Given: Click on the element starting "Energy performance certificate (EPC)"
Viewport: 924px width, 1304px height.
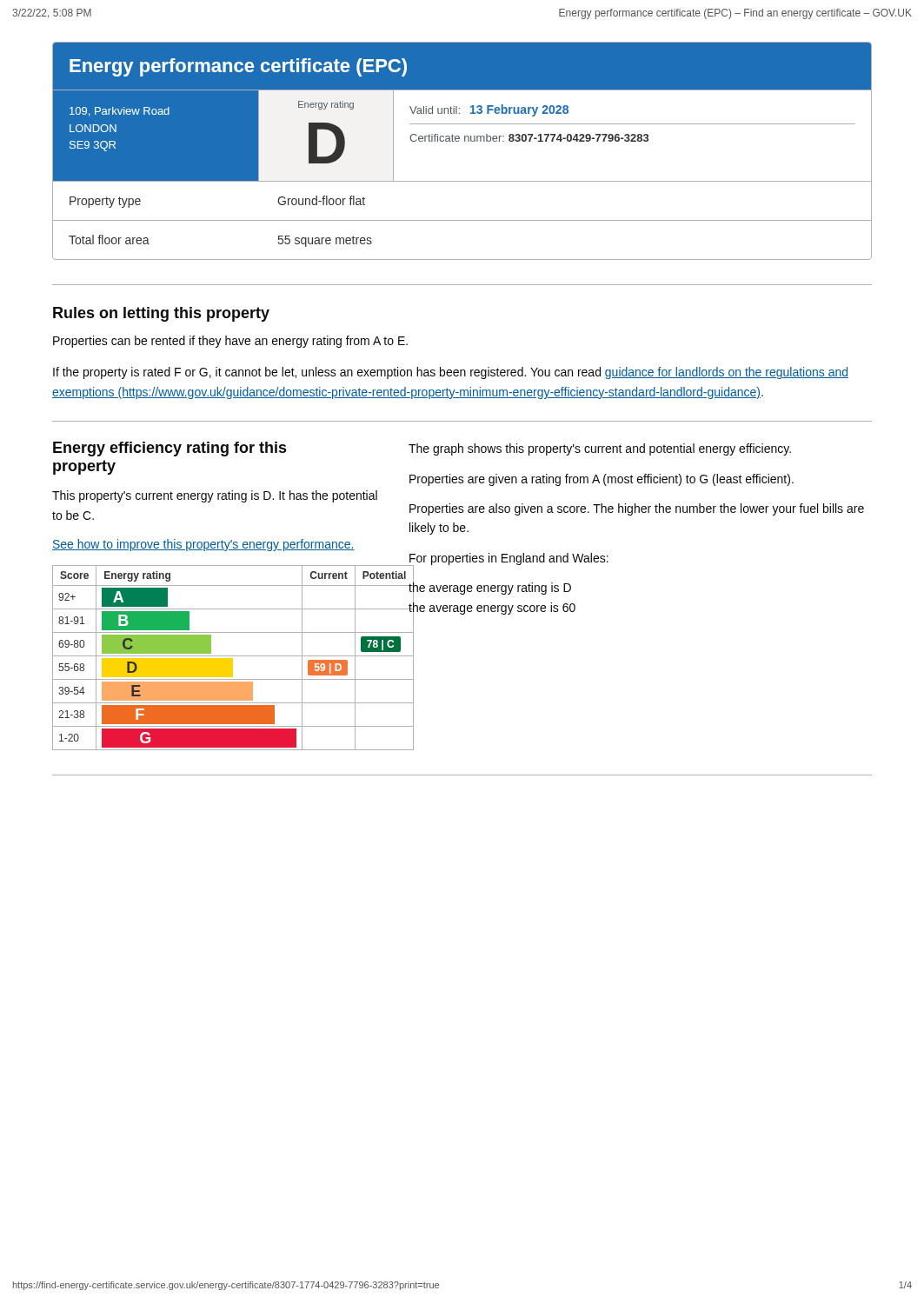Looking at the screenshot, I should point(462,151).
